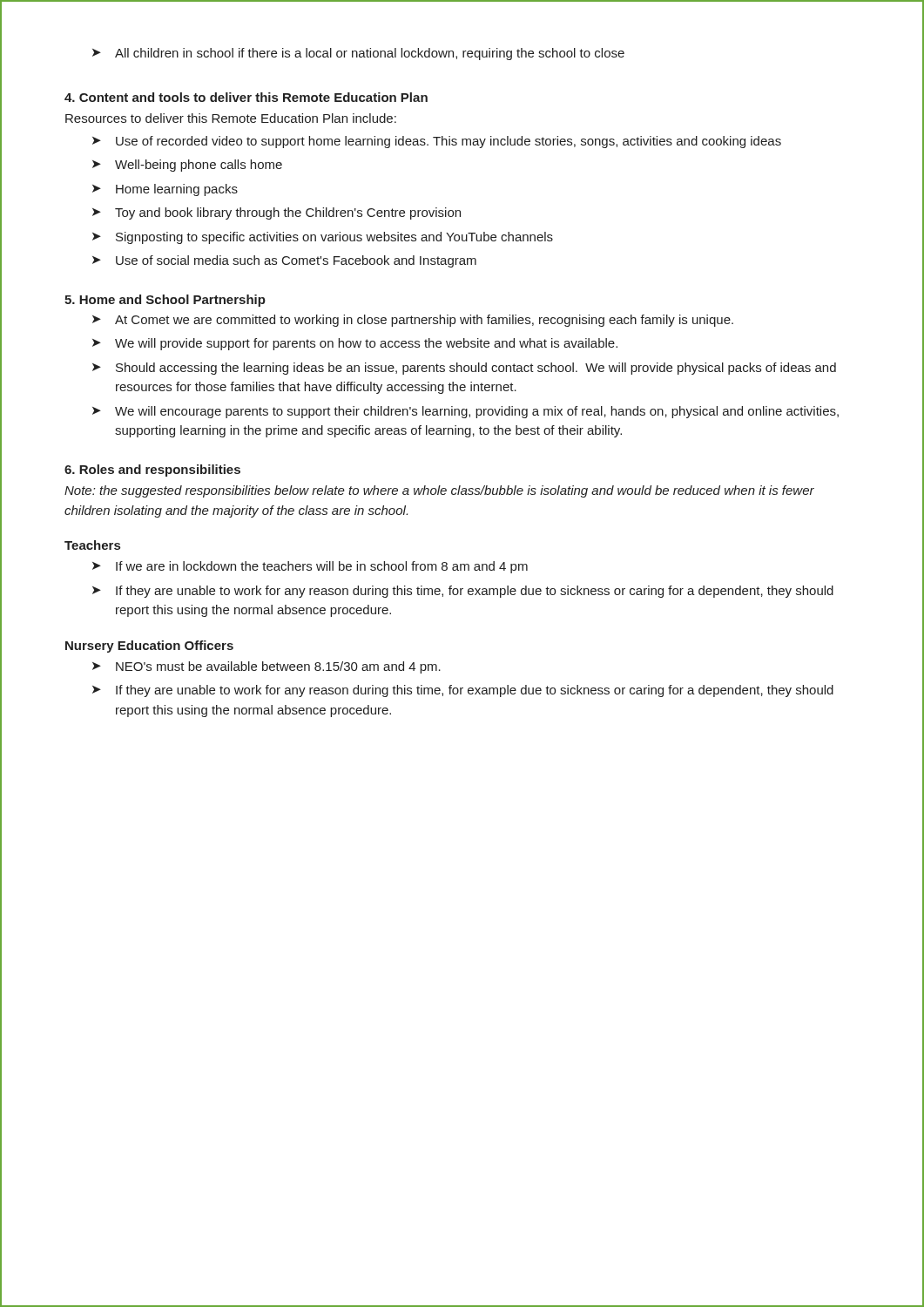Point to the element starting "6. Roles and"
Screen dimensions: 1307x924
pos(153,469)
